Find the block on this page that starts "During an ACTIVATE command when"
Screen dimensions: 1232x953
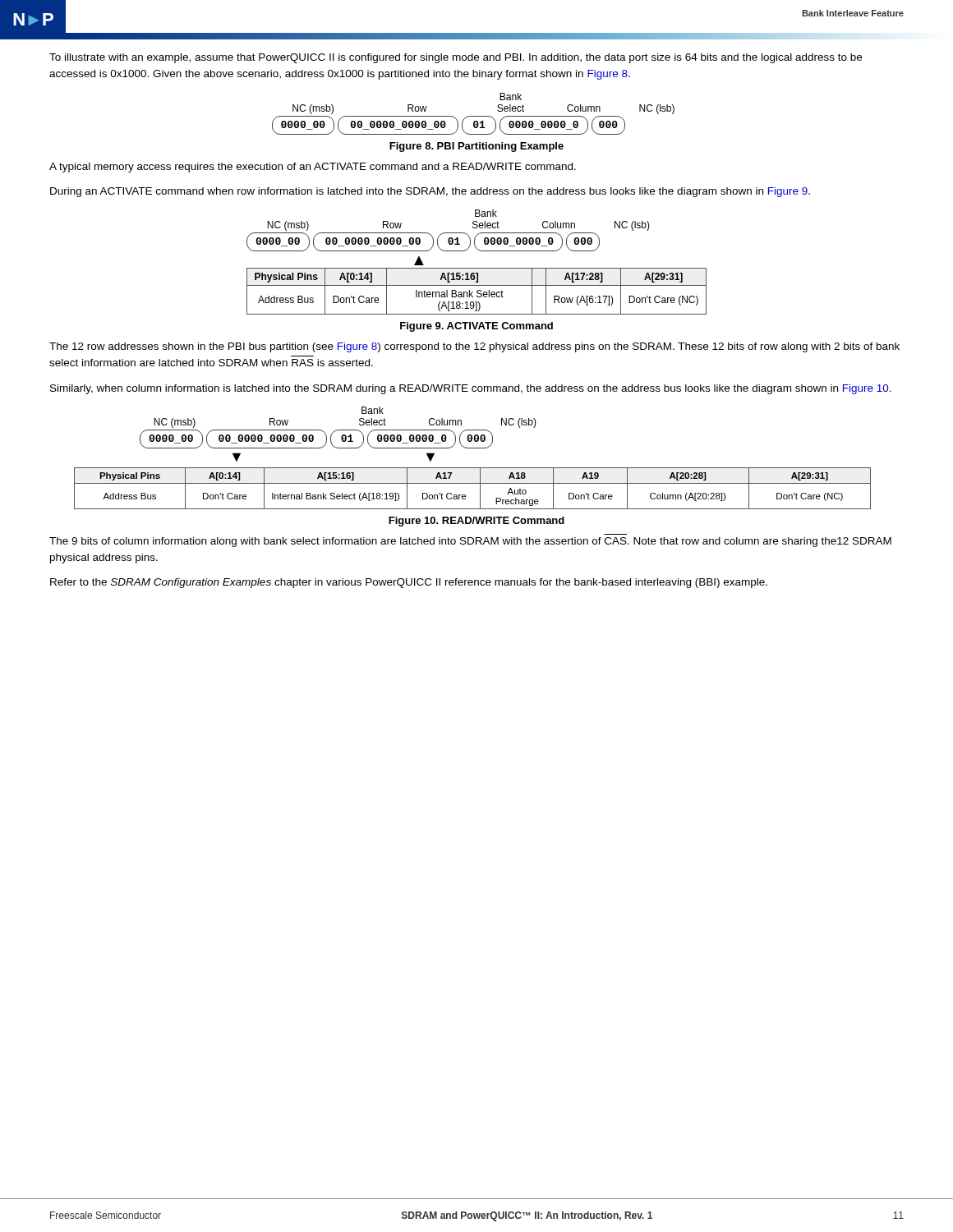[x=430, y=191]
